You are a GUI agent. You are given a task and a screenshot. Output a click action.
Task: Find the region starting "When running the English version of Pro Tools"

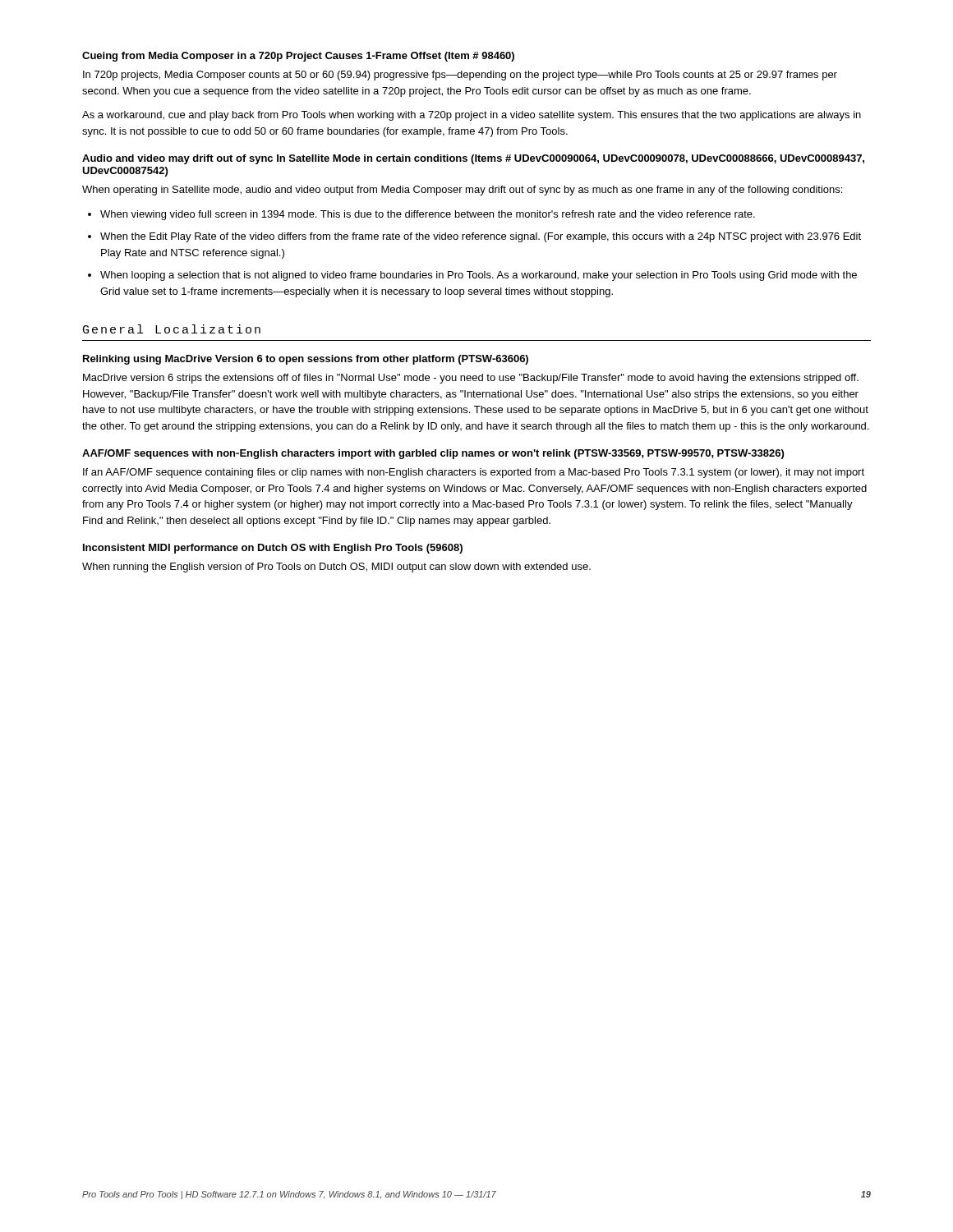(x=476, y=566)
